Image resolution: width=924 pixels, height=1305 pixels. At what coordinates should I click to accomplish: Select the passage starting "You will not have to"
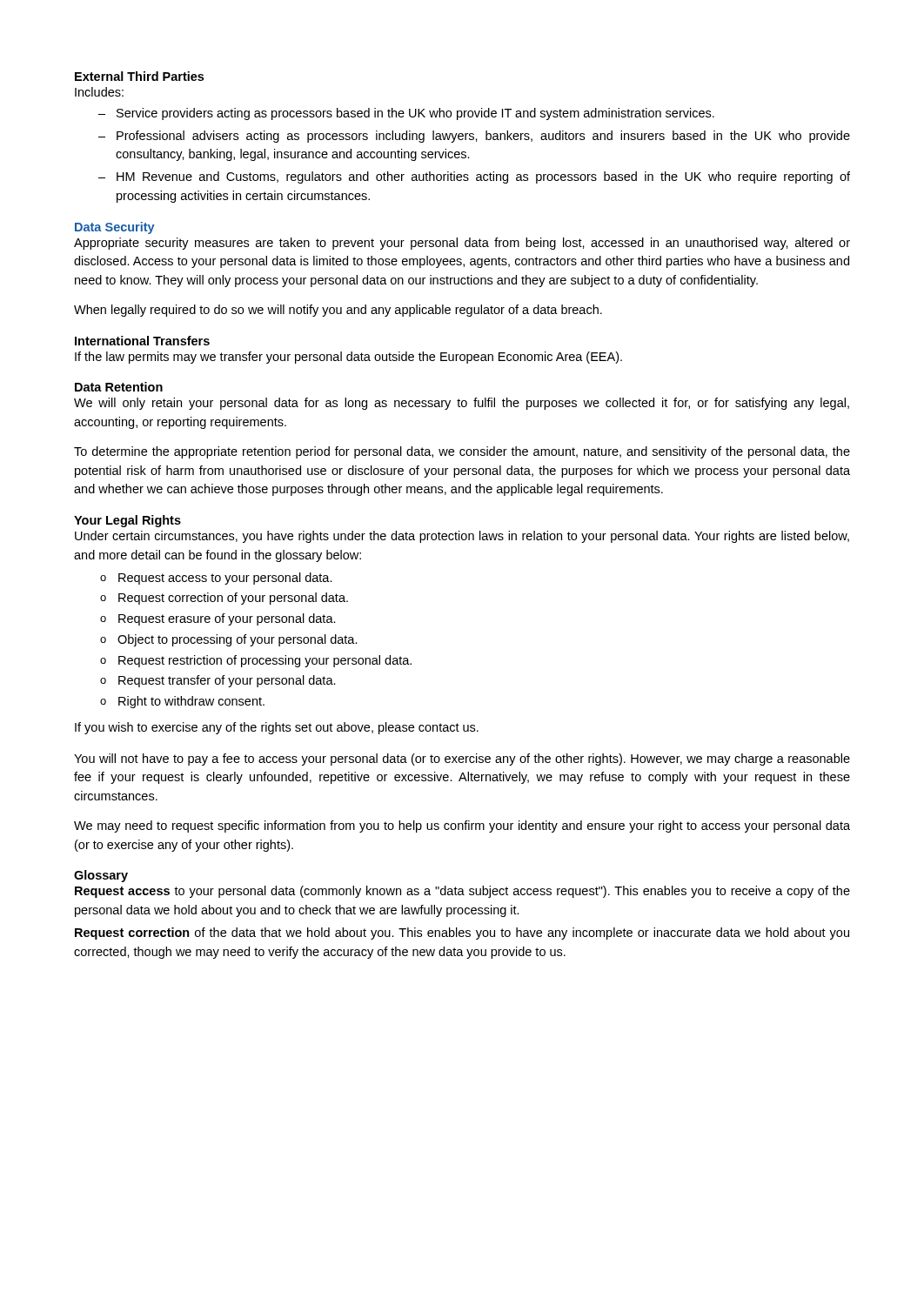coord(462,778)
